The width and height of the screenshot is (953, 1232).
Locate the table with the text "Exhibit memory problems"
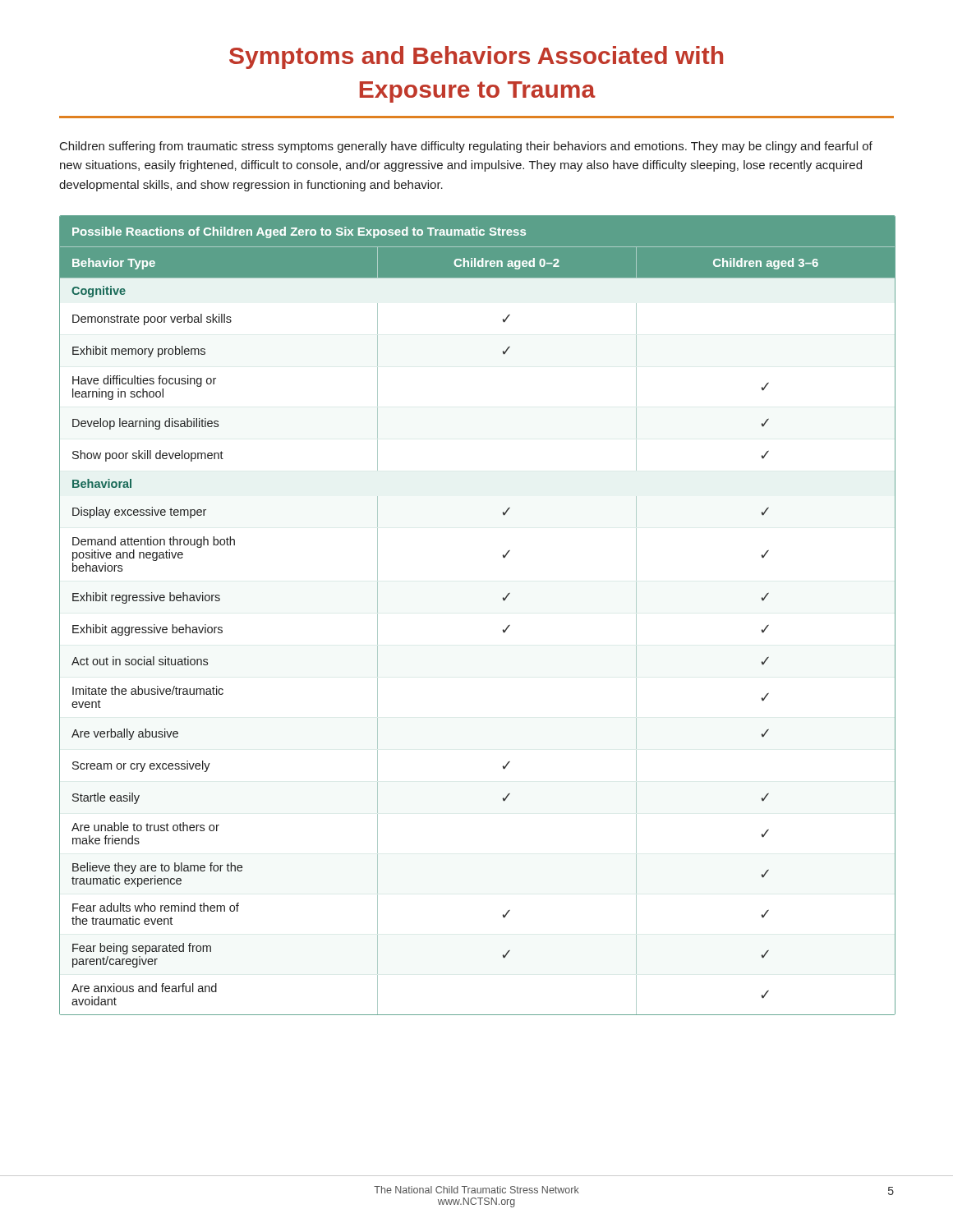(477, 615)
